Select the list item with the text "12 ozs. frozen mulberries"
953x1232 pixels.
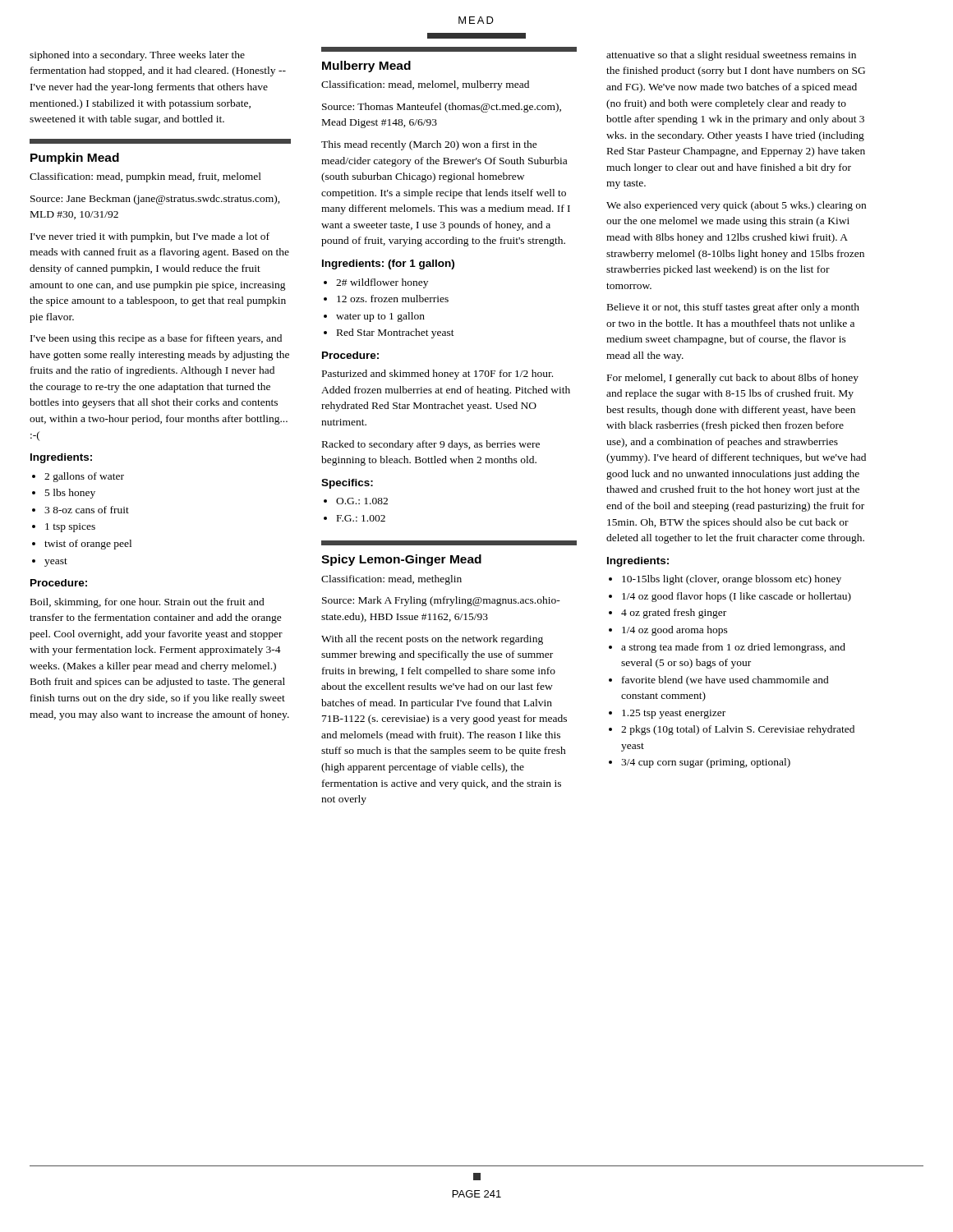coord(392,299)
